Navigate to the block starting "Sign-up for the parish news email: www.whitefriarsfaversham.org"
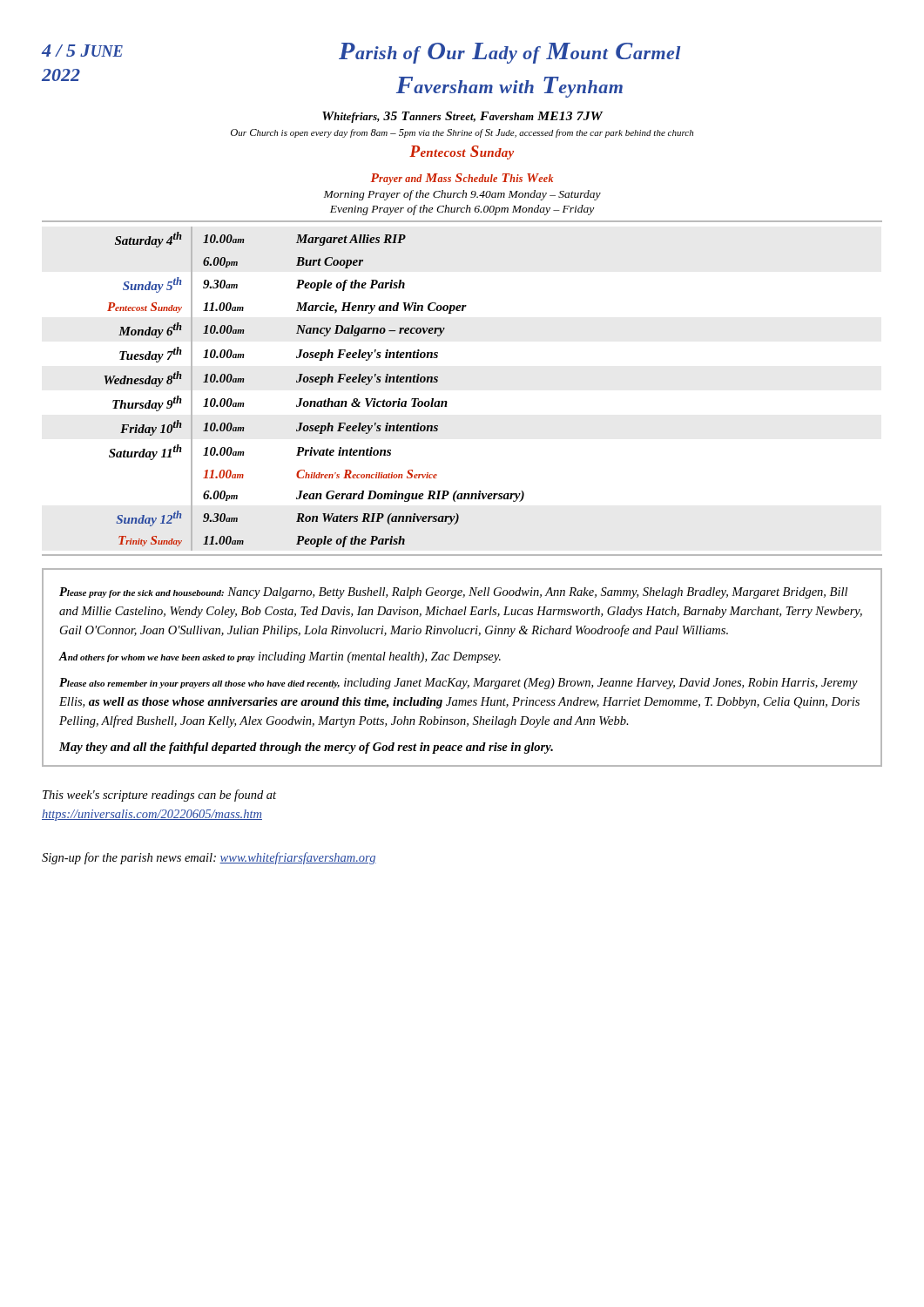 [x=209, y=857]
